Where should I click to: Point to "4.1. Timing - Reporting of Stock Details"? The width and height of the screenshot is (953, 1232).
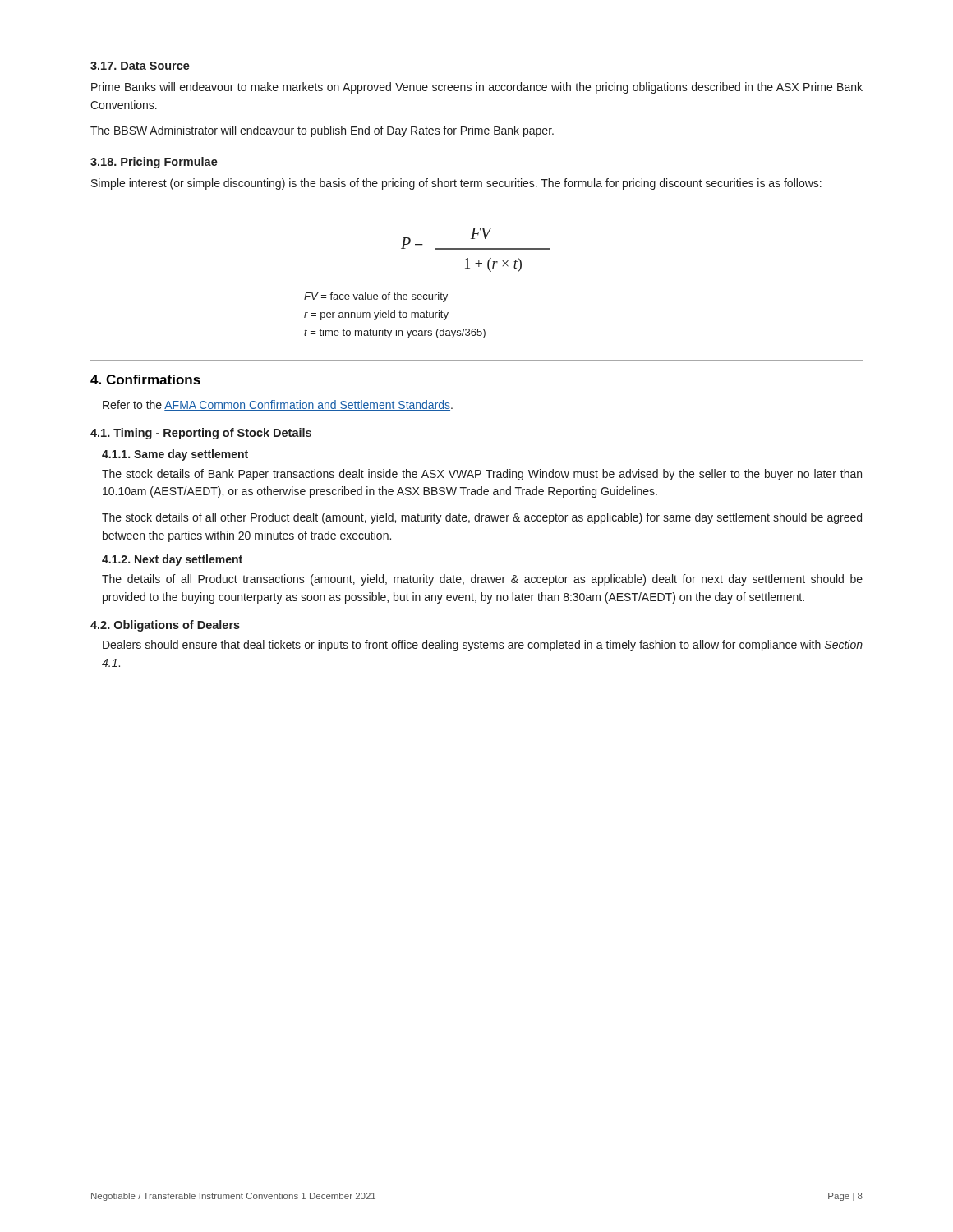pos(201,433)
